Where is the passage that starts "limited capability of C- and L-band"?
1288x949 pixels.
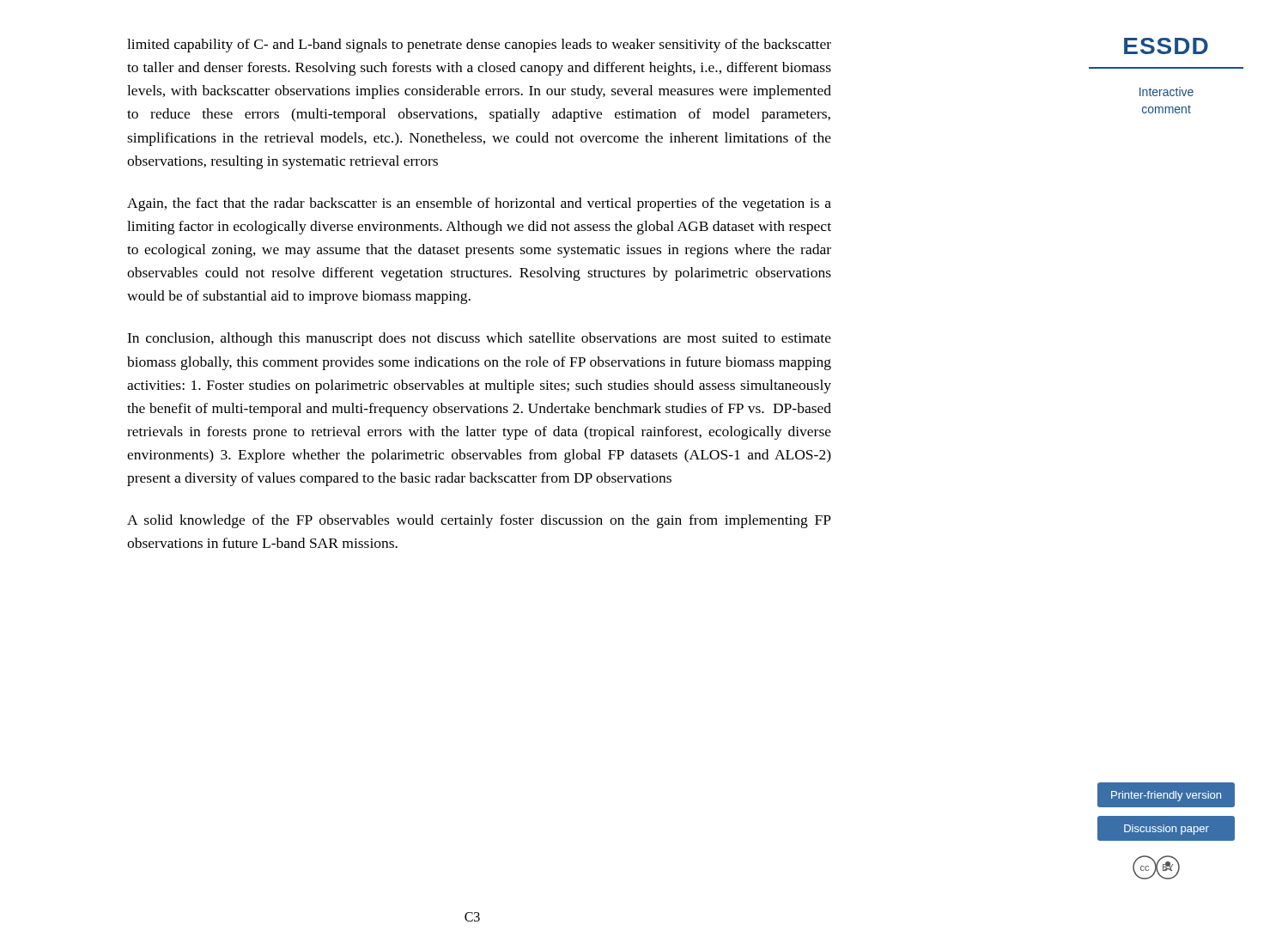click(479, 103)
